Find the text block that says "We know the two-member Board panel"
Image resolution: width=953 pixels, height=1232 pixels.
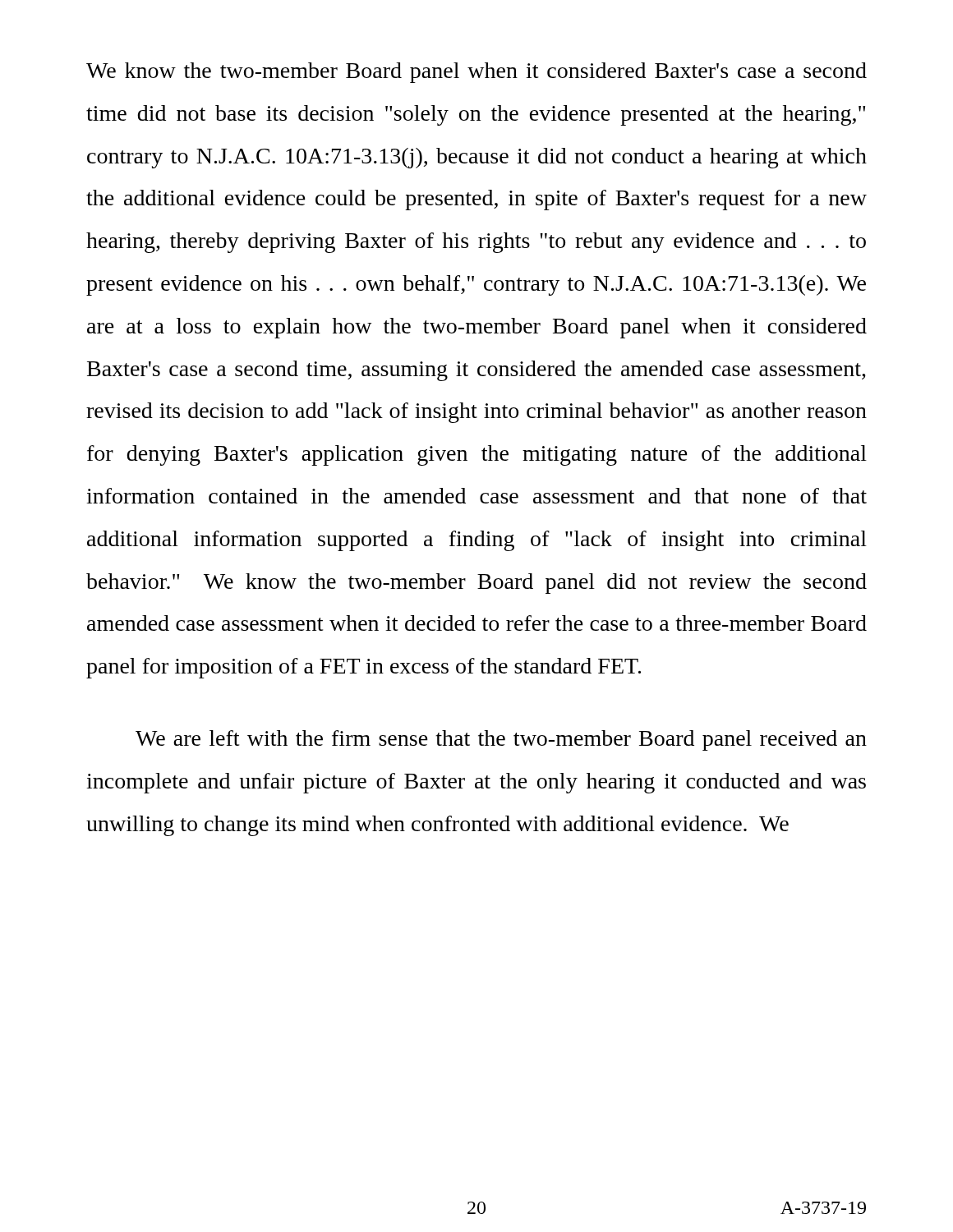476,368
